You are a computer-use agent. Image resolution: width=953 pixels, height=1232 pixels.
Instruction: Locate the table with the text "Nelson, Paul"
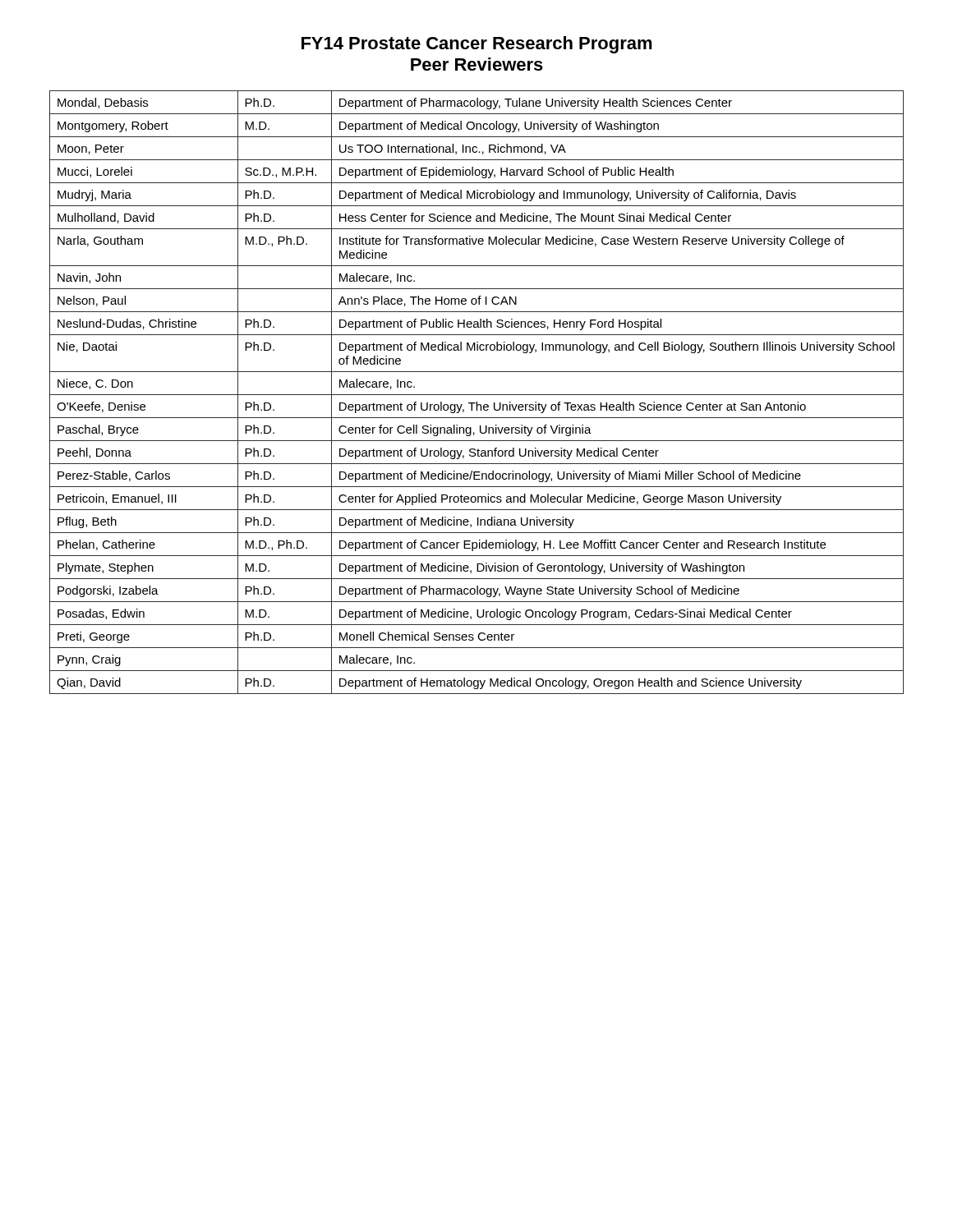pos(476,392)
